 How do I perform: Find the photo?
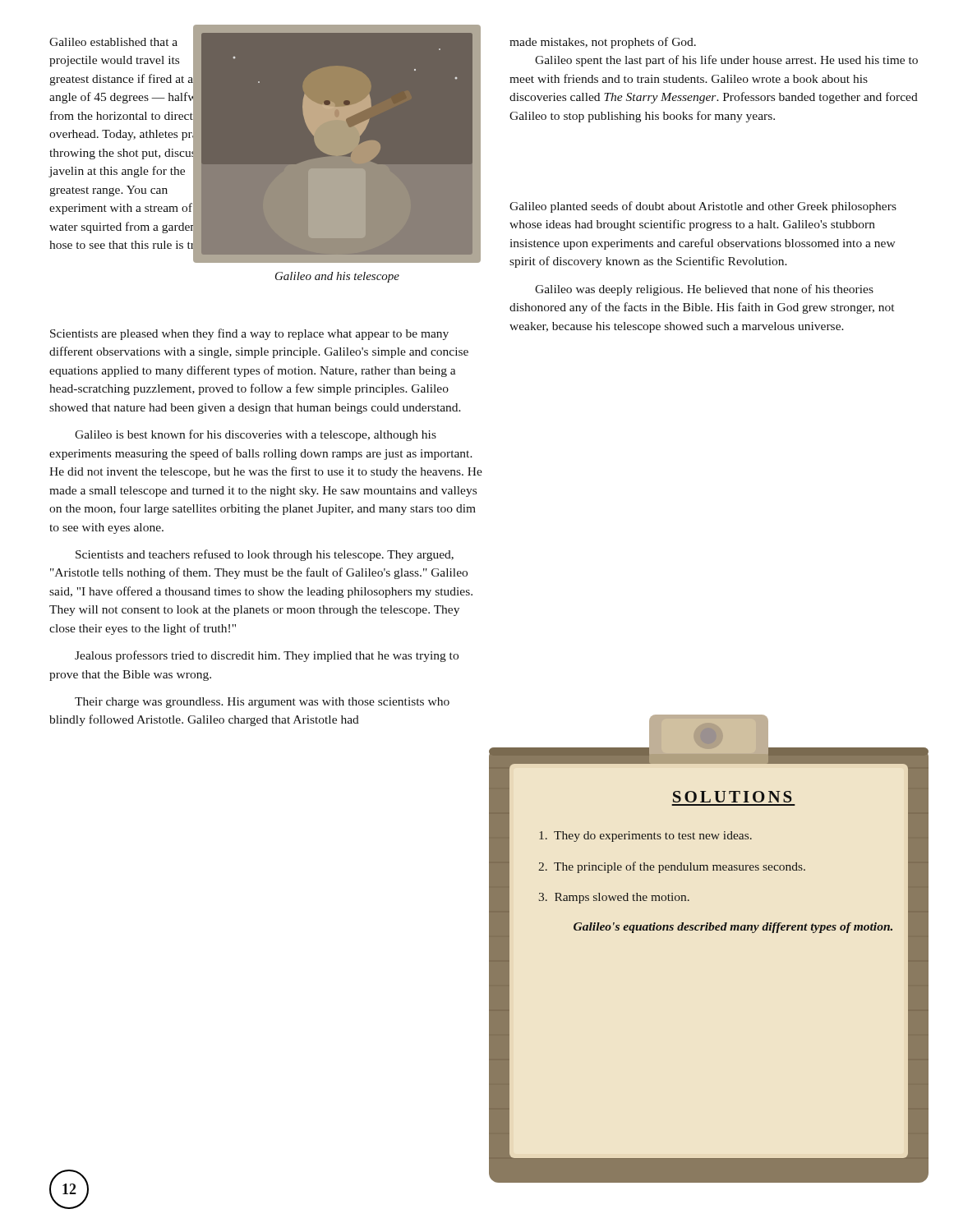337,155
